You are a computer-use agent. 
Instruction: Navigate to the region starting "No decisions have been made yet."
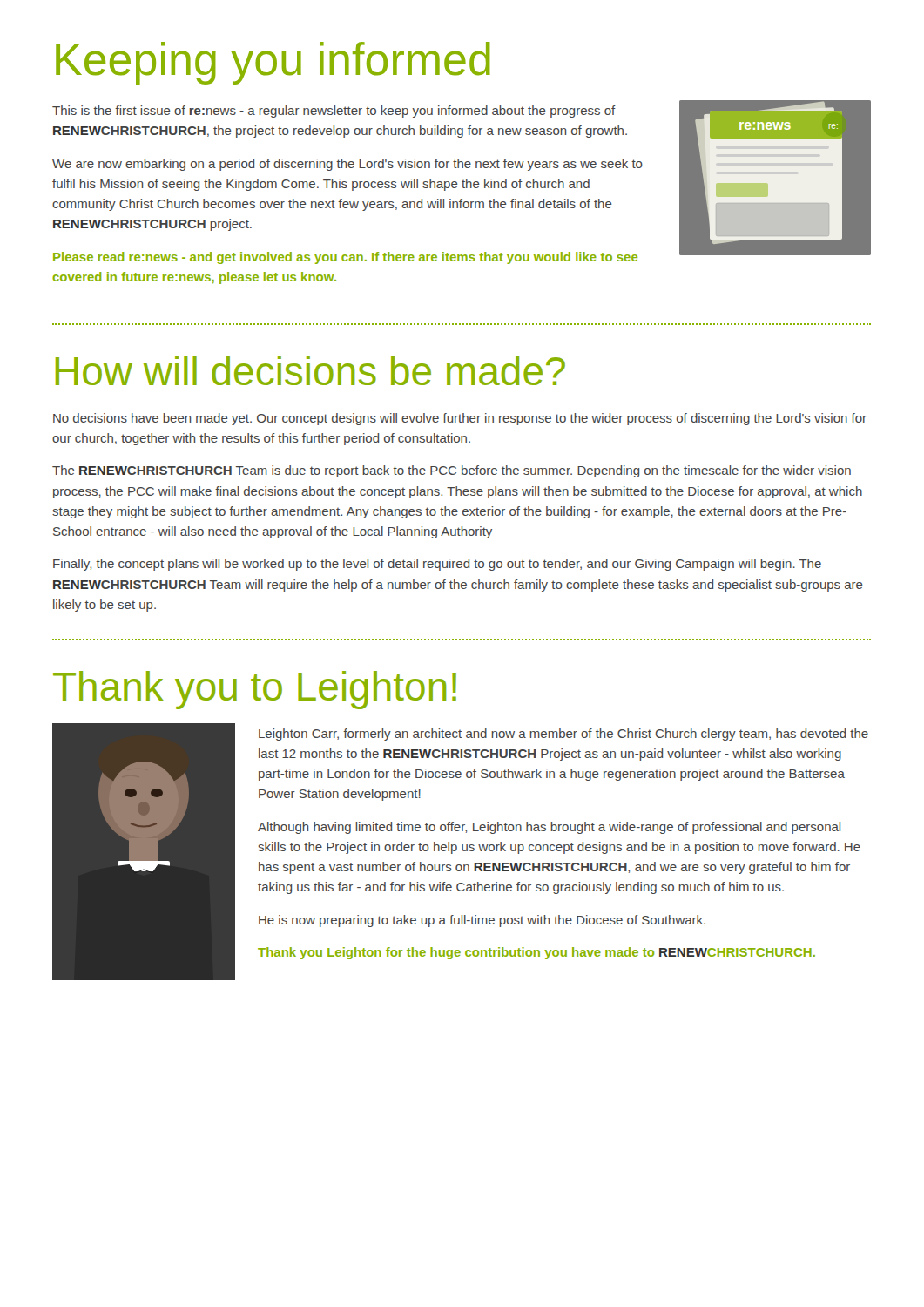(462, 428)
